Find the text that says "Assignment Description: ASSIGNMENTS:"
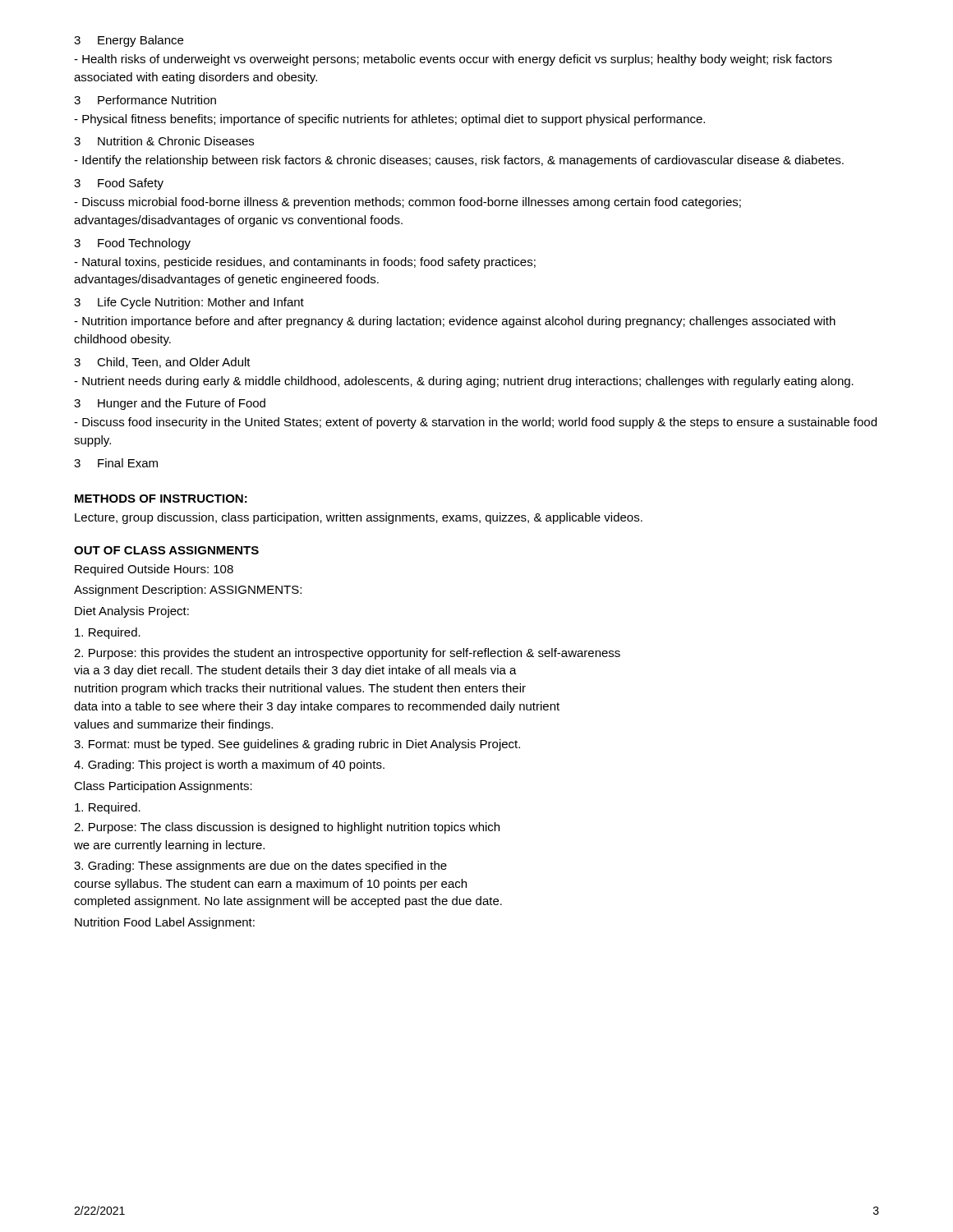953x1232 pixels. click(x=188, y=590)
